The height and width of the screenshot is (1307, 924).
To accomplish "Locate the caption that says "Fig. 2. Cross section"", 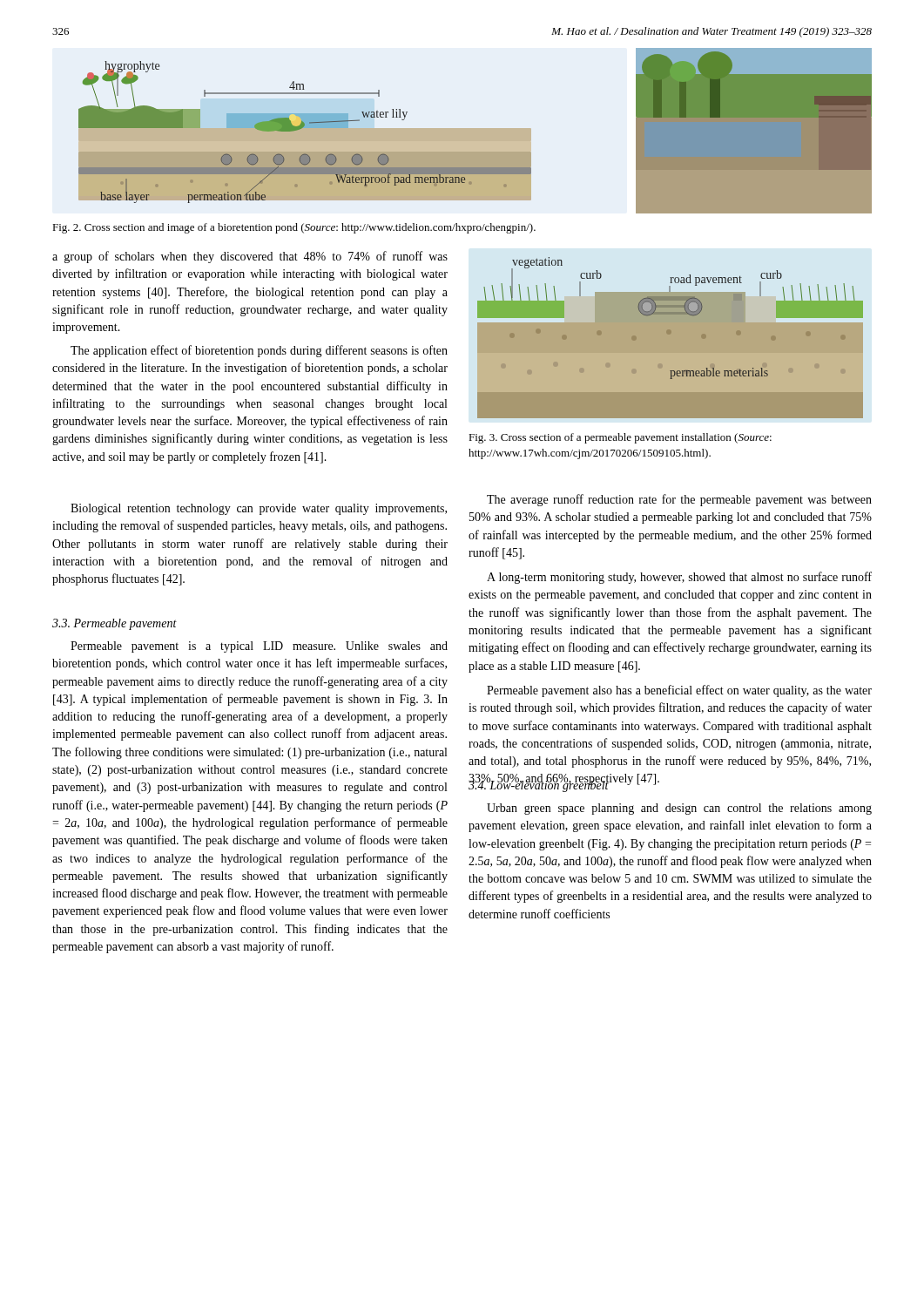I will [294, 227].
